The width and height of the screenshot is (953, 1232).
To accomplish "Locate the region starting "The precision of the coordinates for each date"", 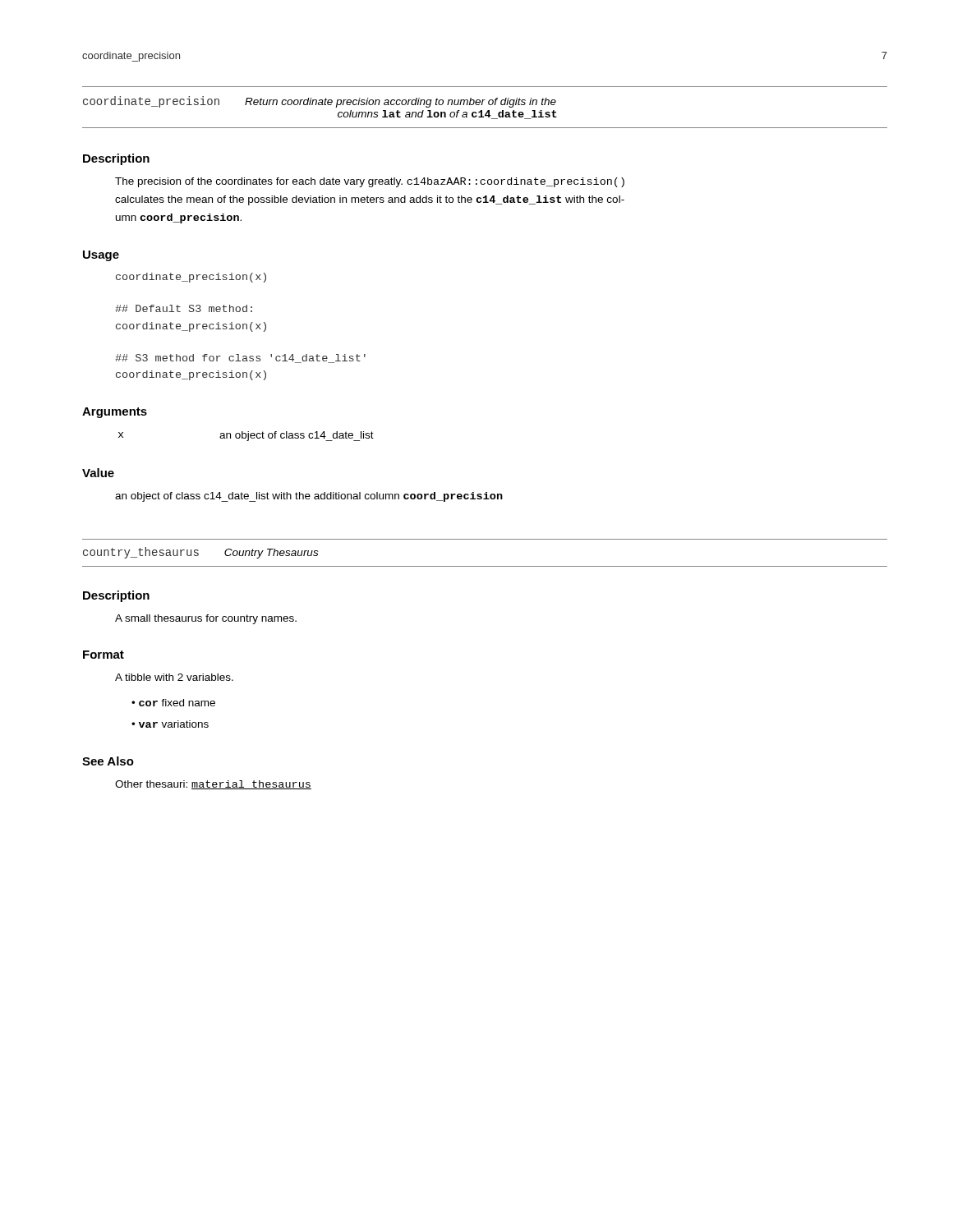I will pyautogui.click(x=371, y=200).
